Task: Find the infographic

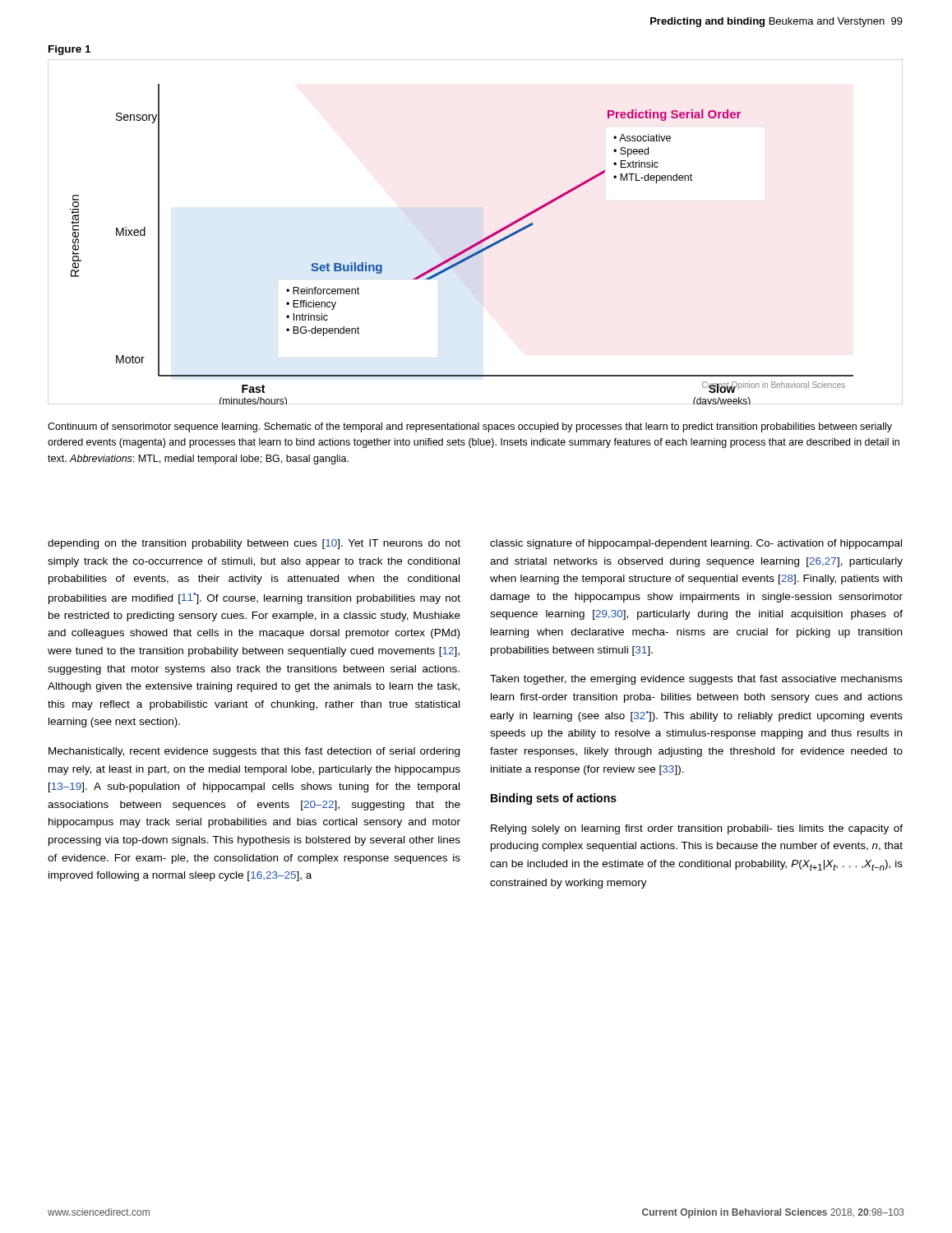Action: point(475,232)
